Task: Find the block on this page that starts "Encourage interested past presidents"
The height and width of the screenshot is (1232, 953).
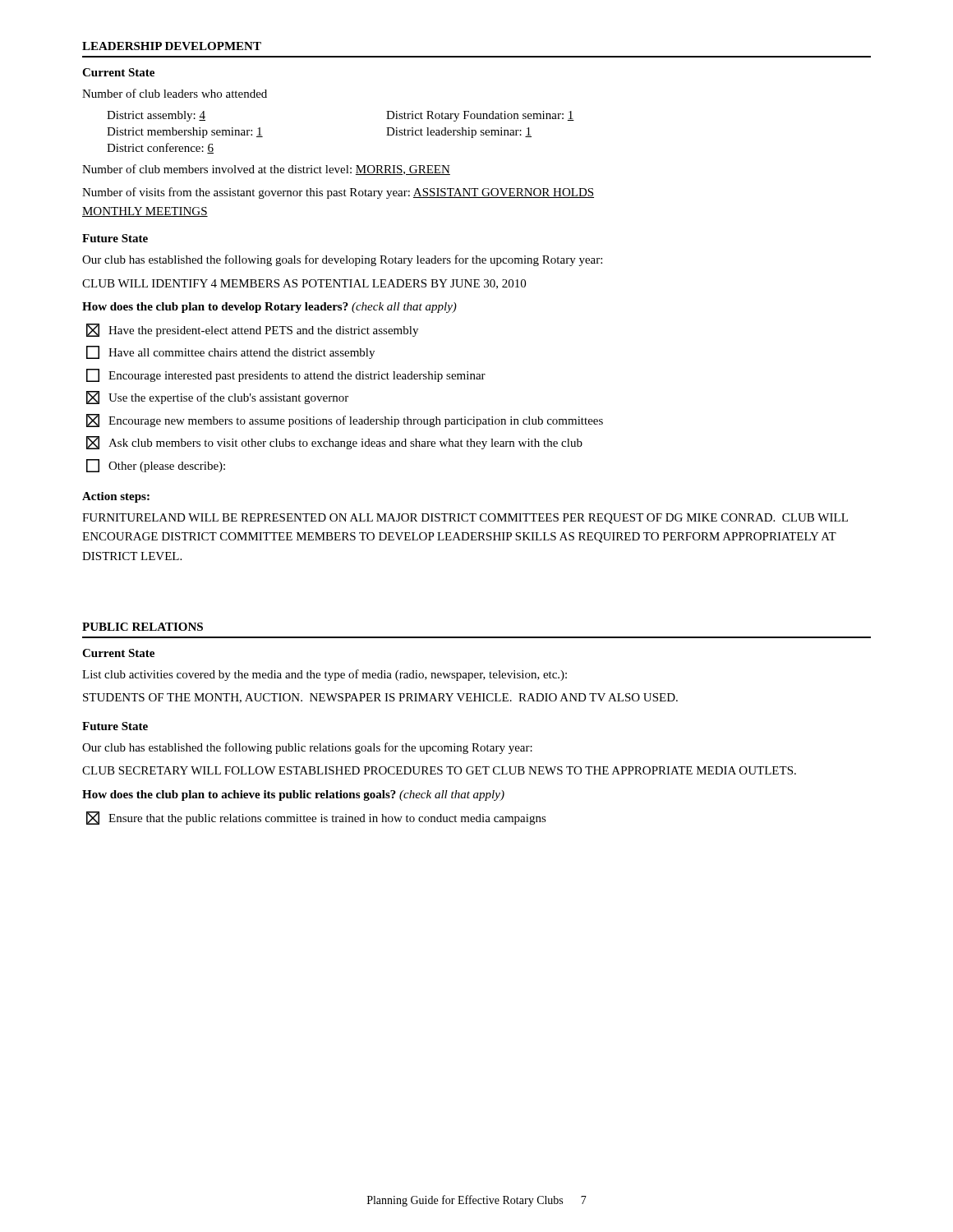Action: tap(284, 375)
